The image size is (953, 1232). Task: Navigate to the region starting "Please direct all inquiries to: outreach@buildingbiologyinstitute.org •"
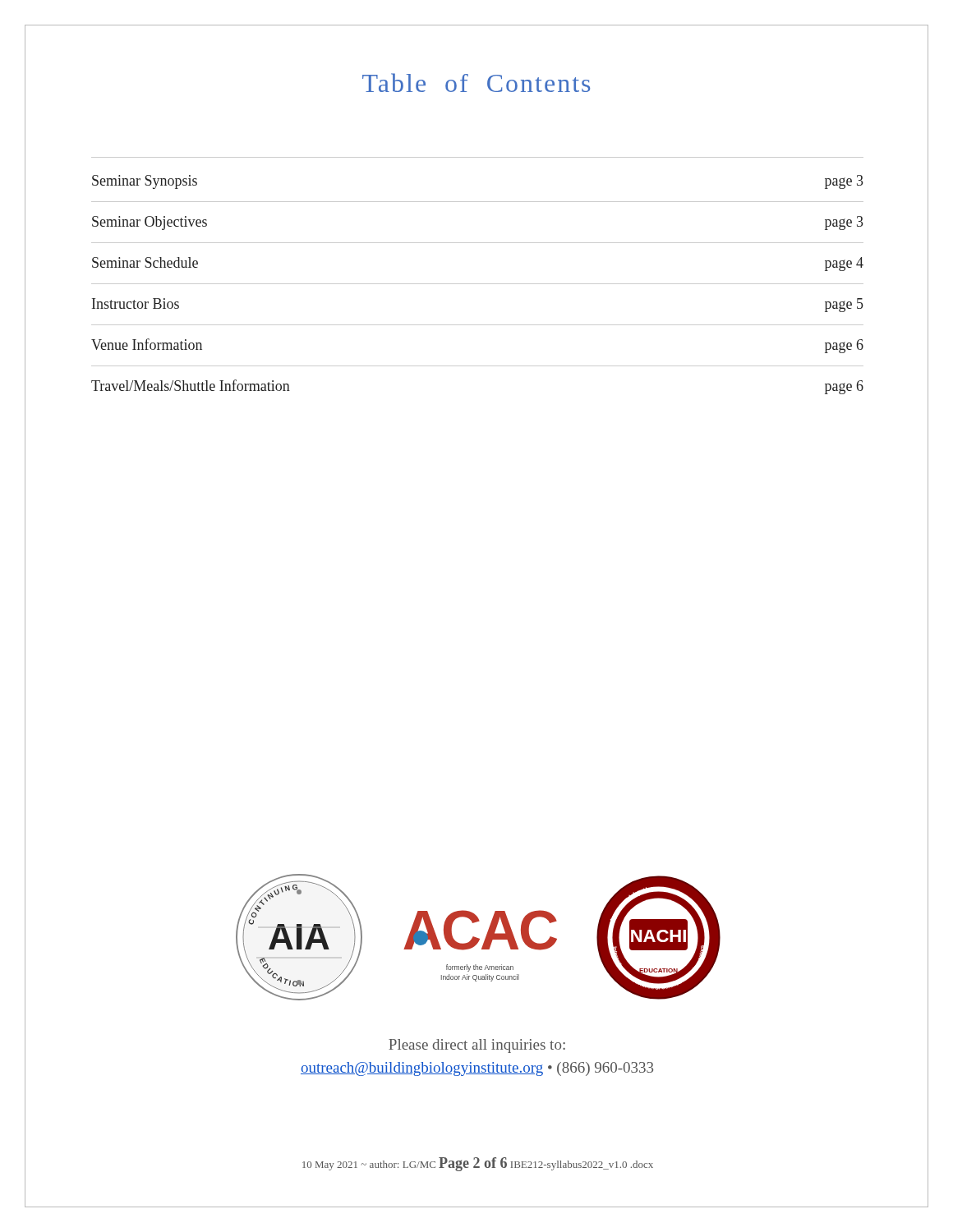[x=477, y=1056]
